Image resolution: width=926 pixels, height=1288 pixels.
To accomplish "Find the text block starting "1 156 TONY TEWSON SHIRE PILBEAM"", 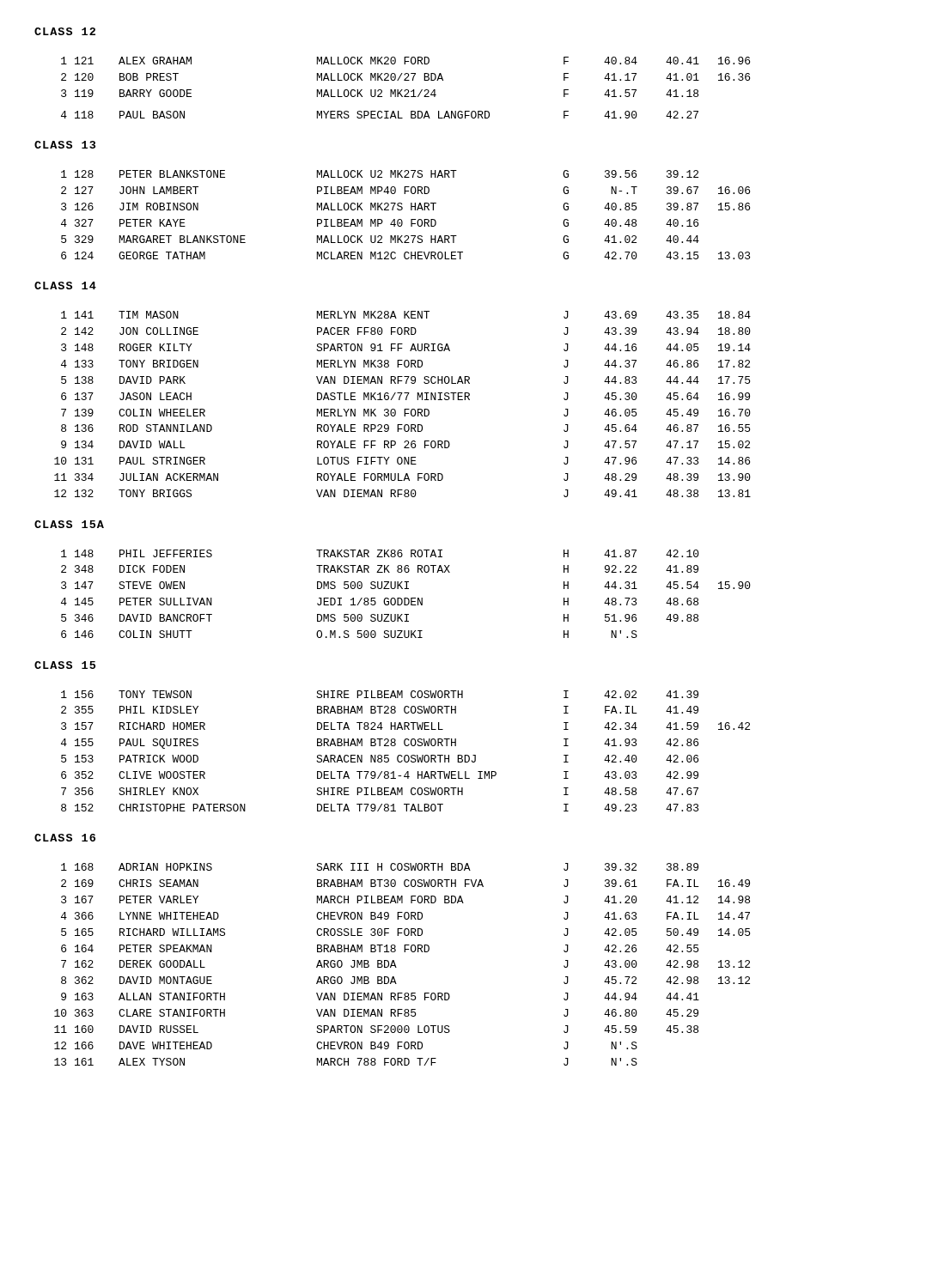I will pyautogui.click(x=463, y=752).
